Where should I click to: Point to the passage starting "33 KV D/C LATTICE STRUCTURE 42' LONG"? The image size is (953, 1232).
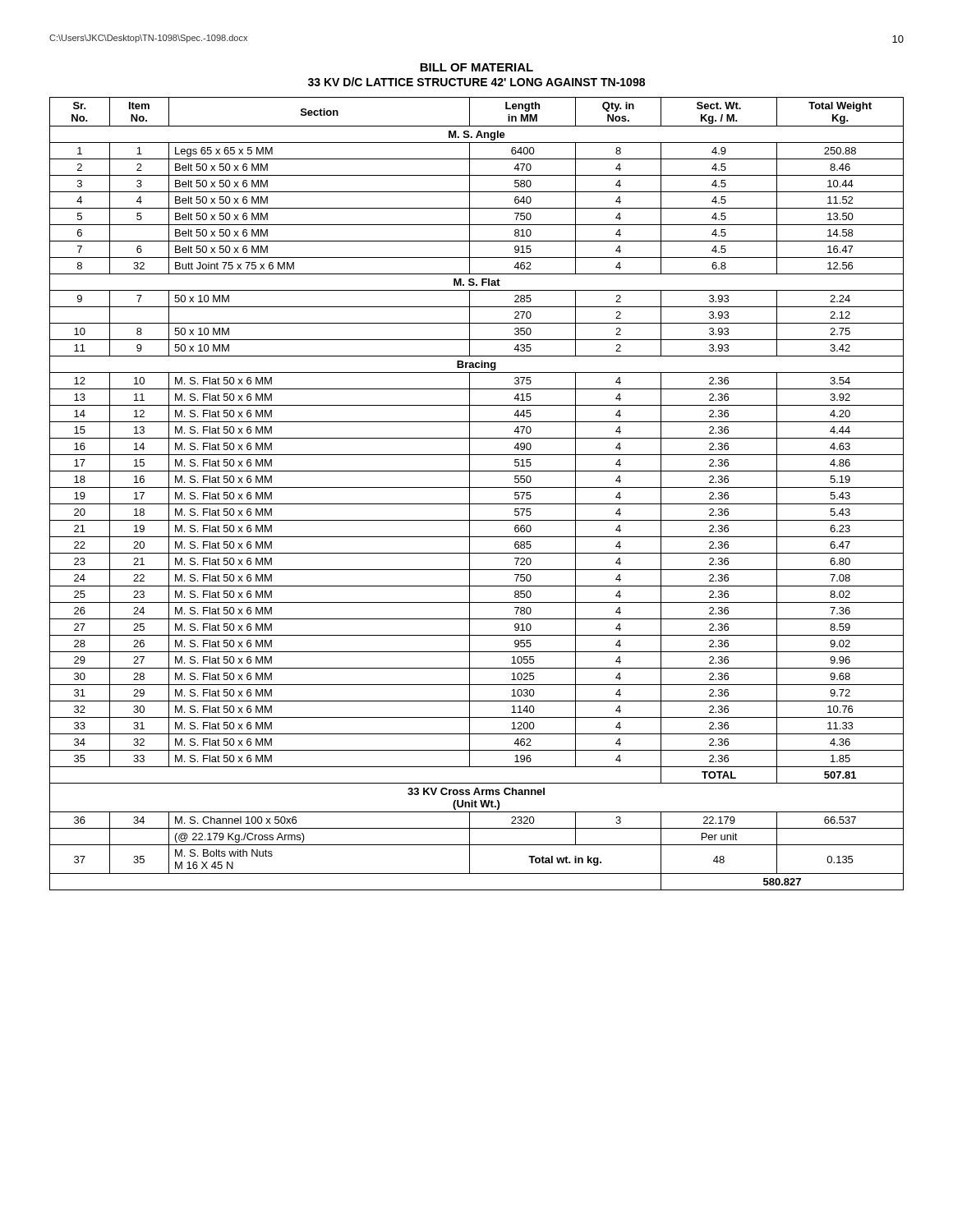pos(476,82)
